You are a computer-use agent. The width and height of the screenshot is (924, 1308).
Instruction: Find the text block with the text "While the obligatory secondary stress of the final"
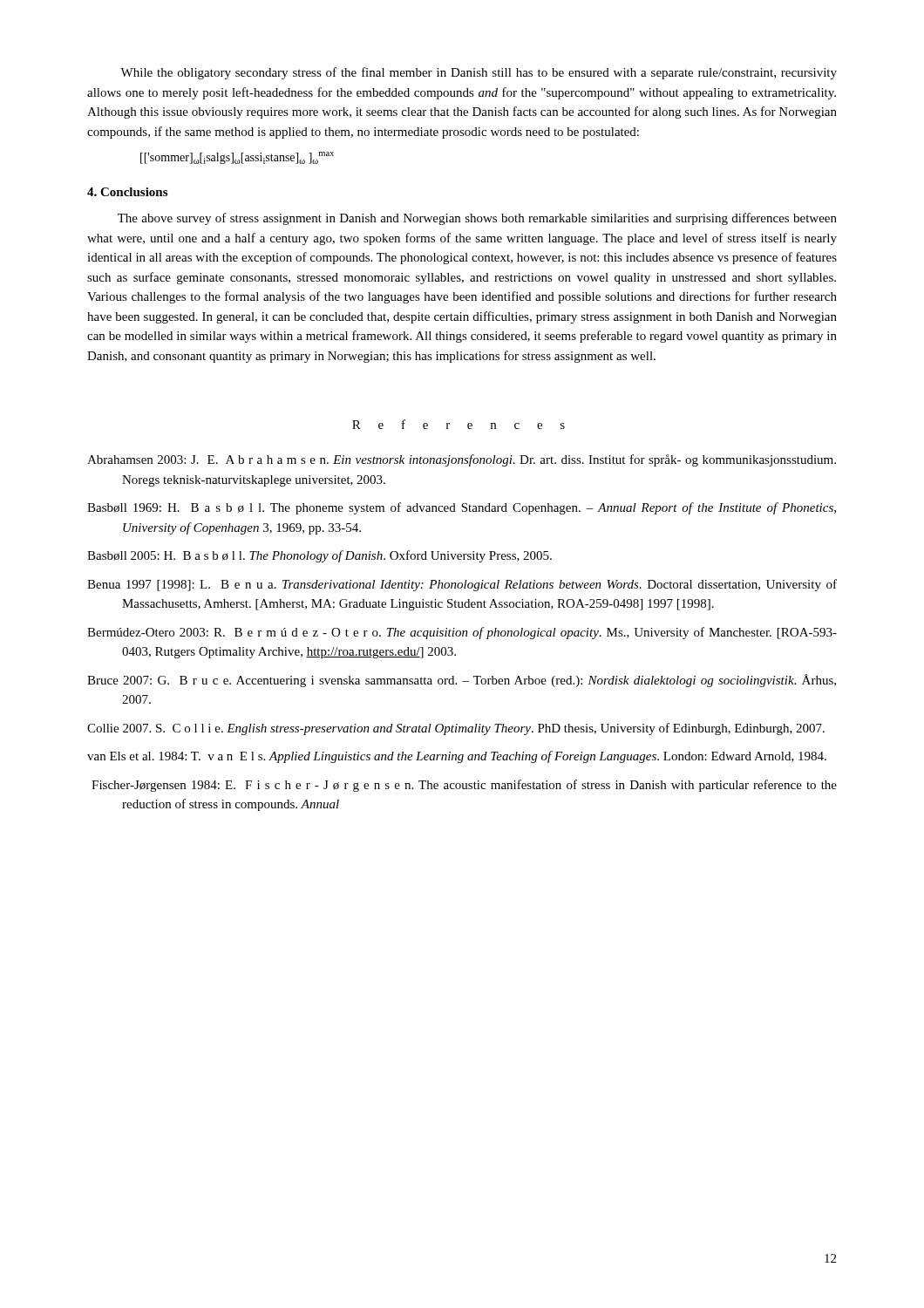(x=462, y=102)
